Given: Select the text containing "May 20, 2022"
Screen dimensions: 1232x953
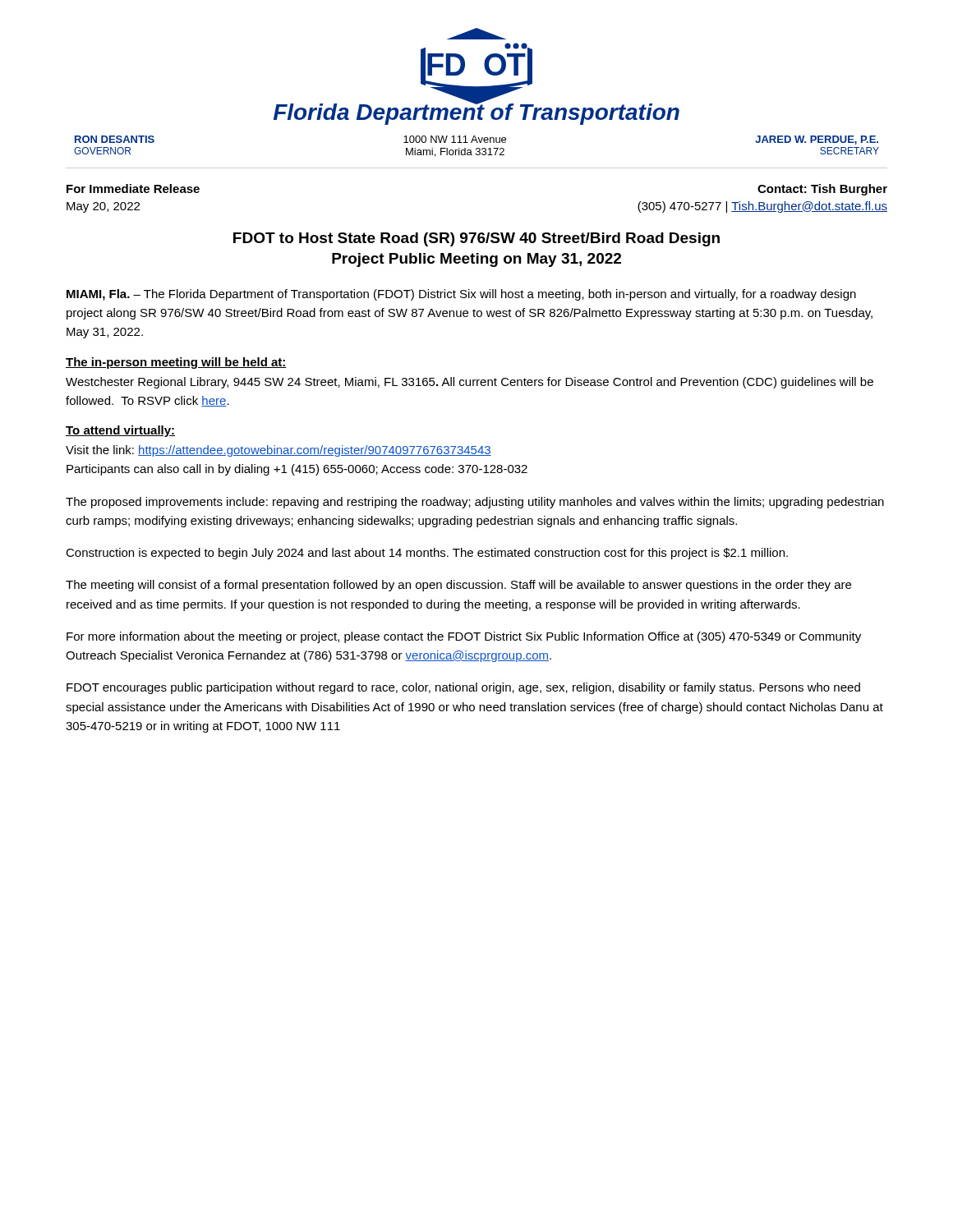Looking at the screenshot, I should click(103, 205).
